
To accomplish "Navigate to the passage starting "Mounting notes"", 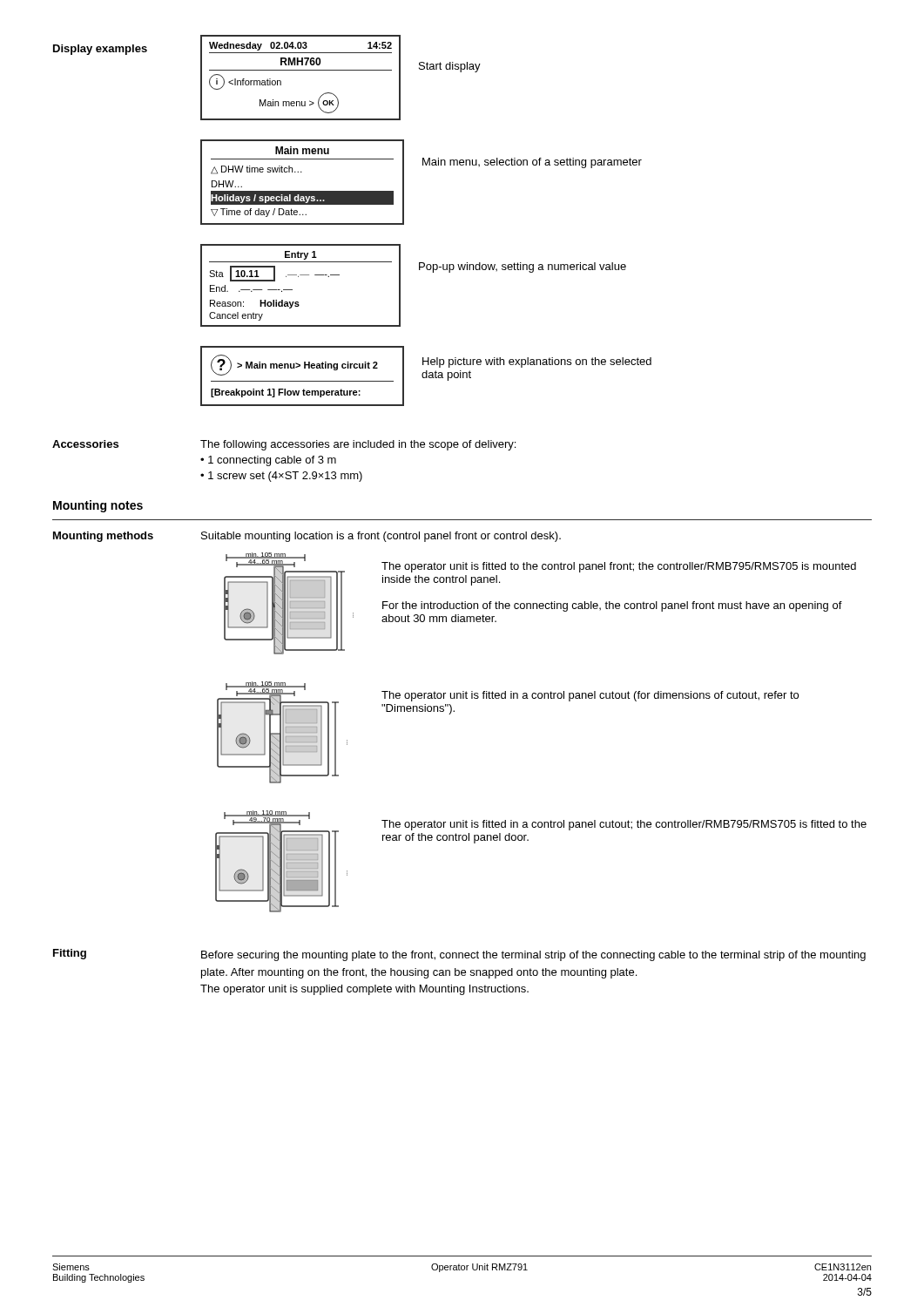I will pos(98,505).
